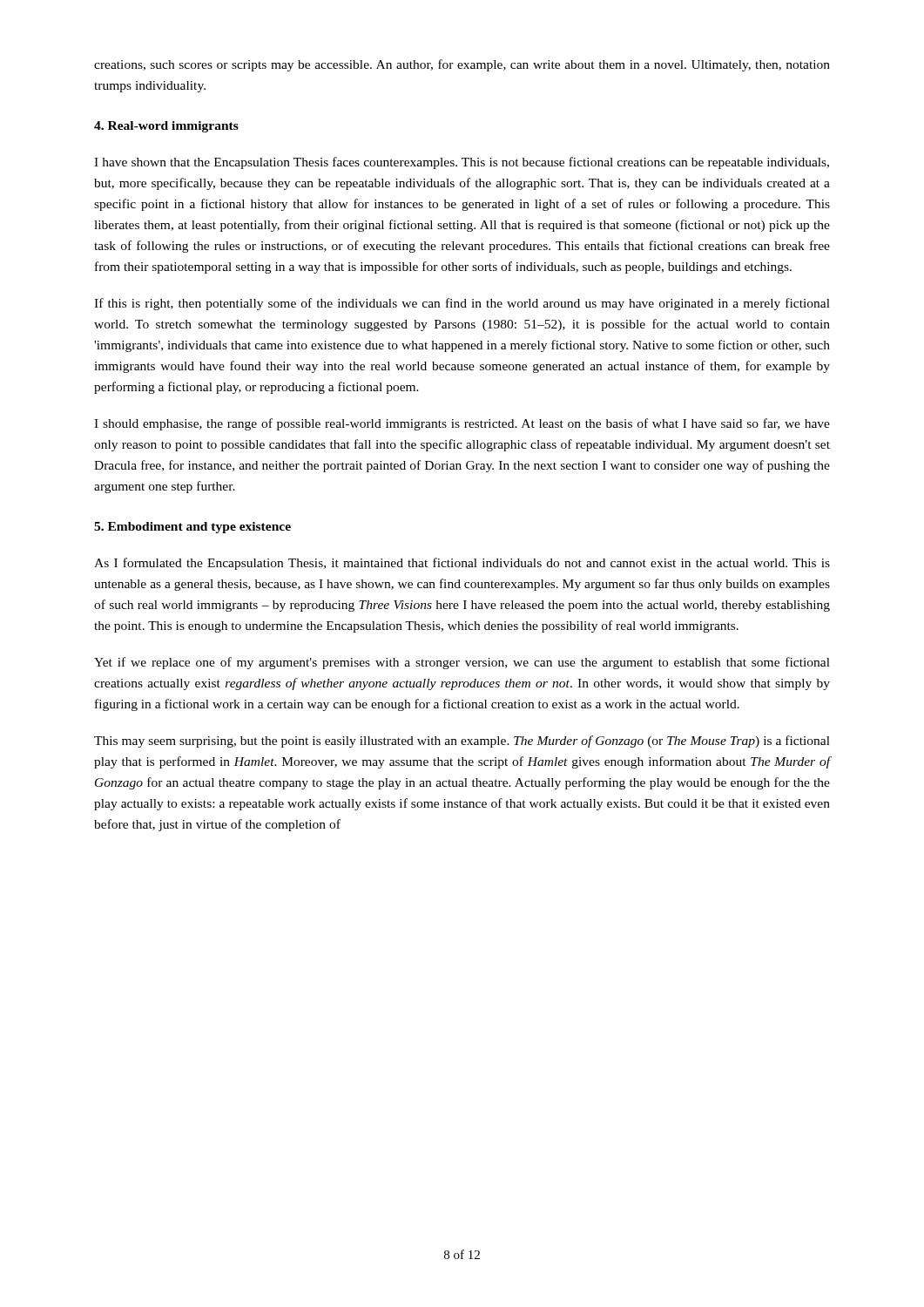
Task: Find the text block that reads "creations, such scores or"
Action: (462, 75)
